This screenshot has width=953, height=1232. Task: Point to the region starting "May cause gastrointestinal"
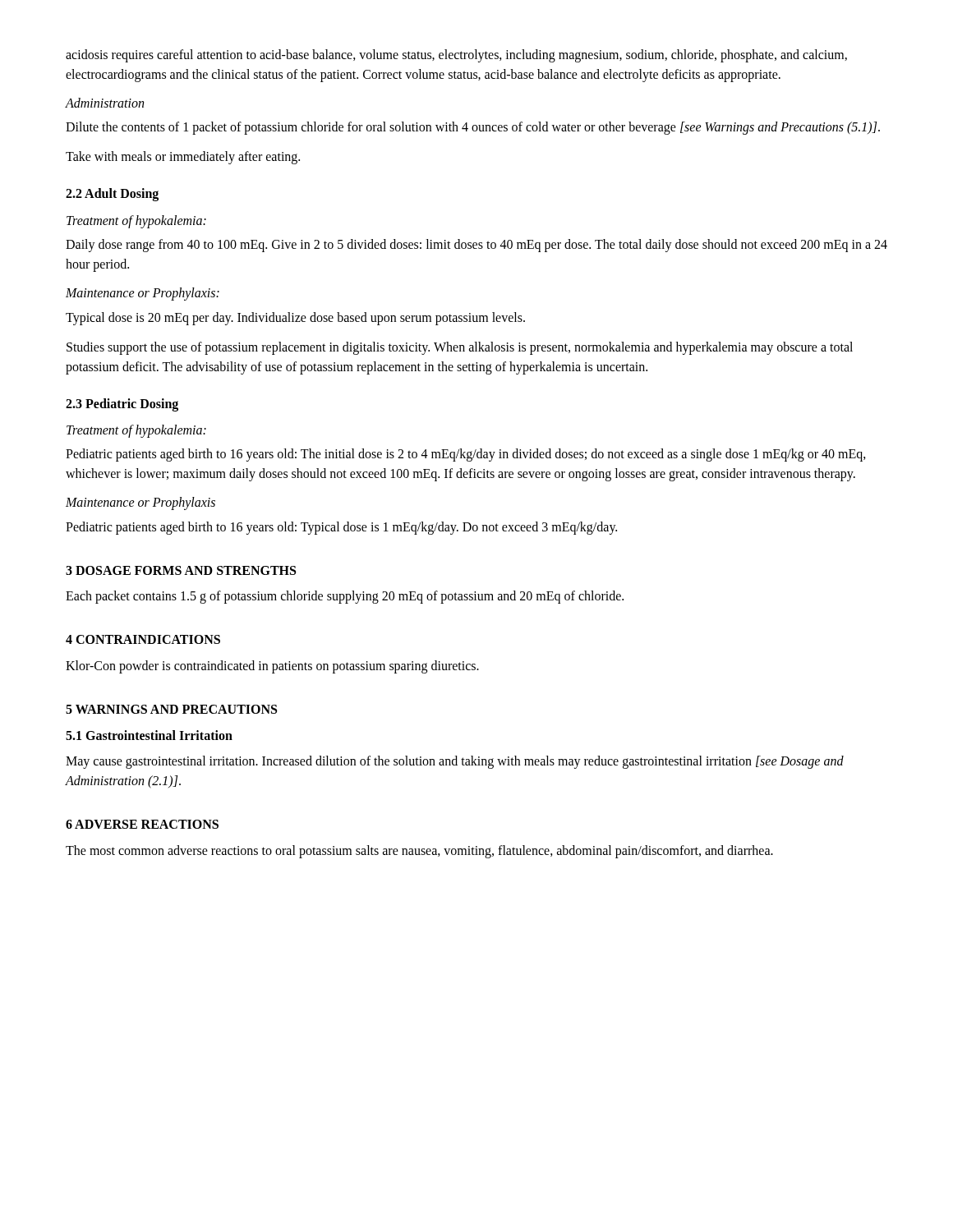(476, 771)
